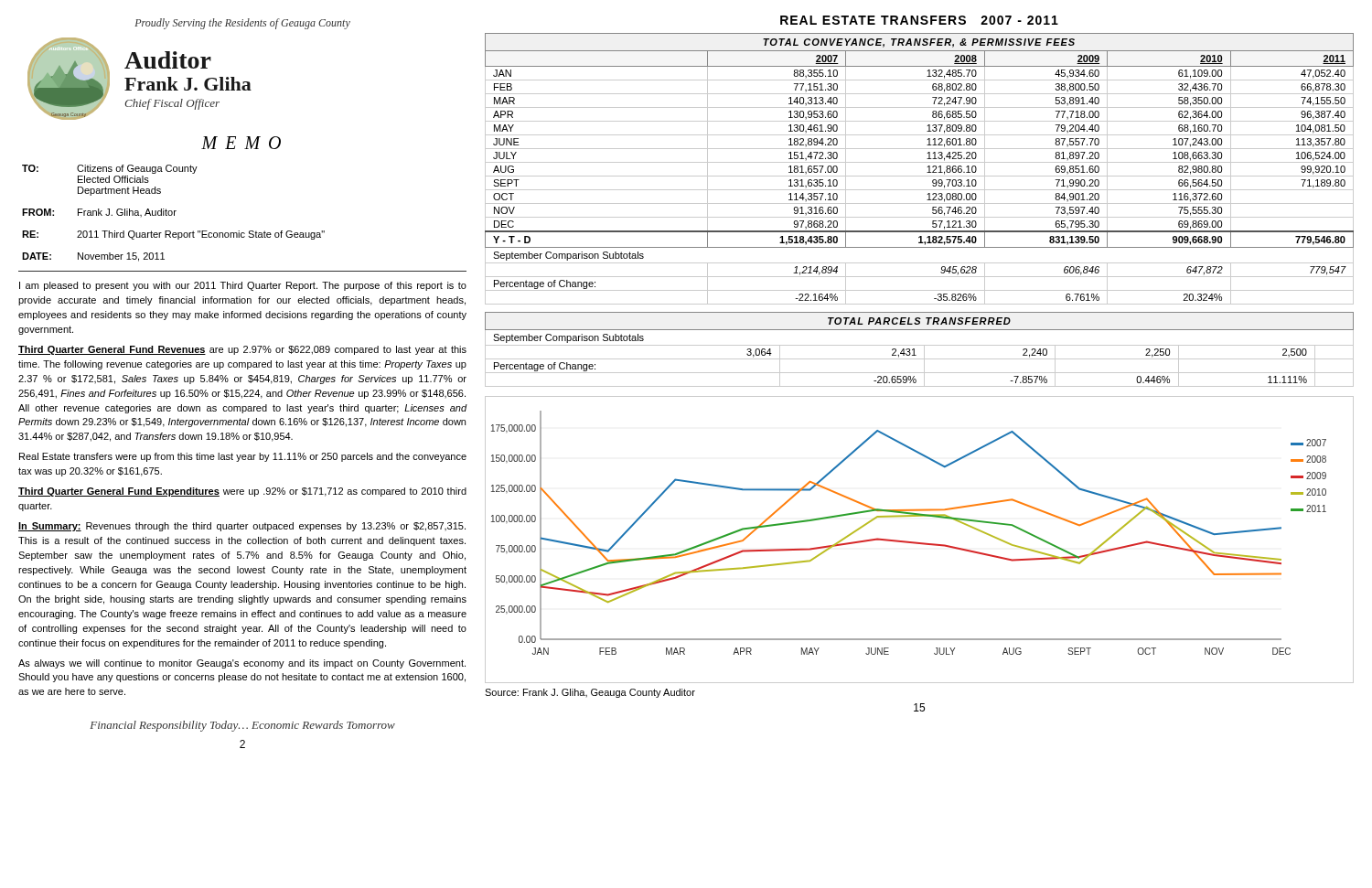Find the table that mentions "TOTAL PARCELS TRANSFERRED"
This screenshot has height=888, width=1372.
[919, 349]
